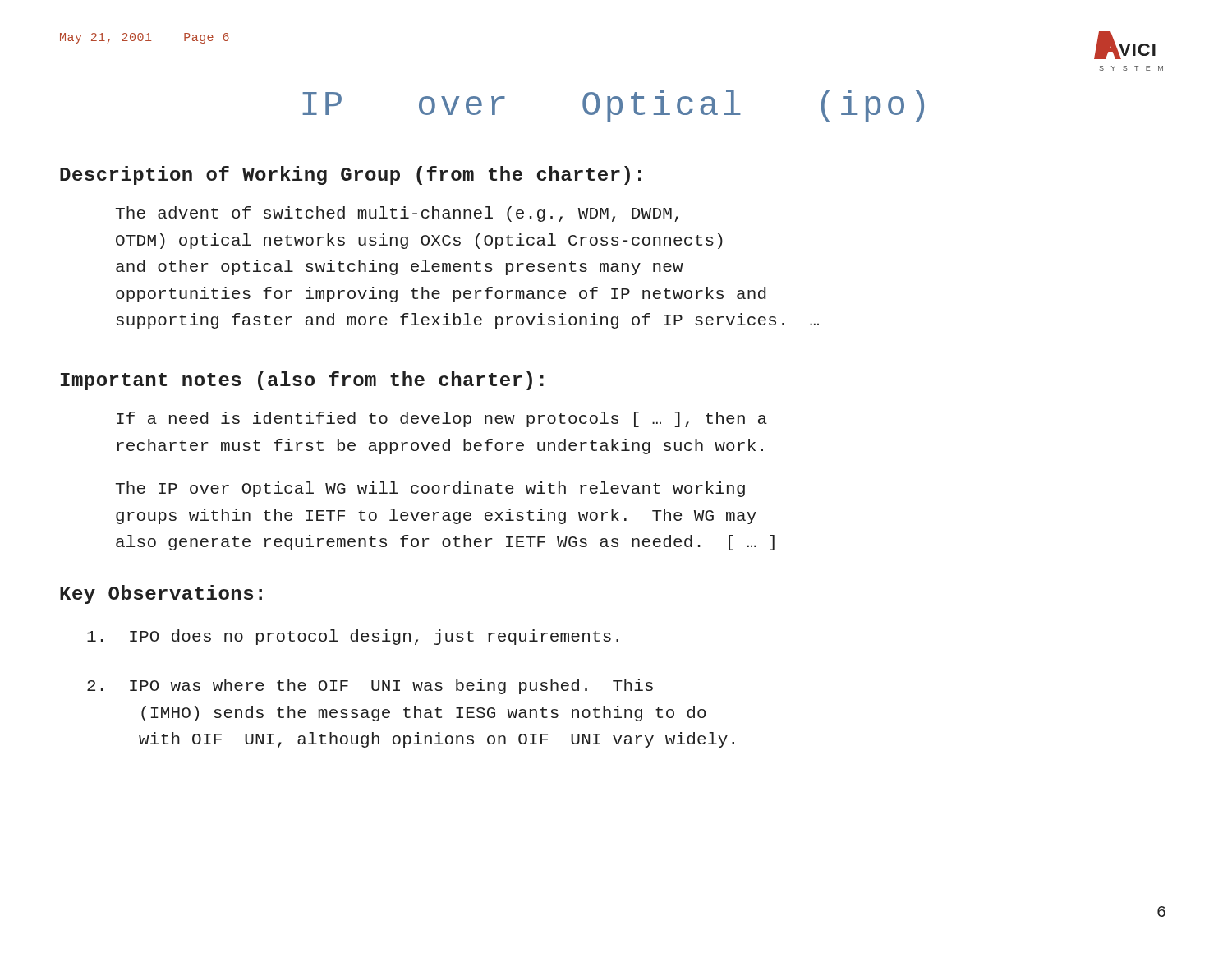Locate the logo
Screen dimensions: 953x1232
pyautogui.click(x=1121, y=49)
